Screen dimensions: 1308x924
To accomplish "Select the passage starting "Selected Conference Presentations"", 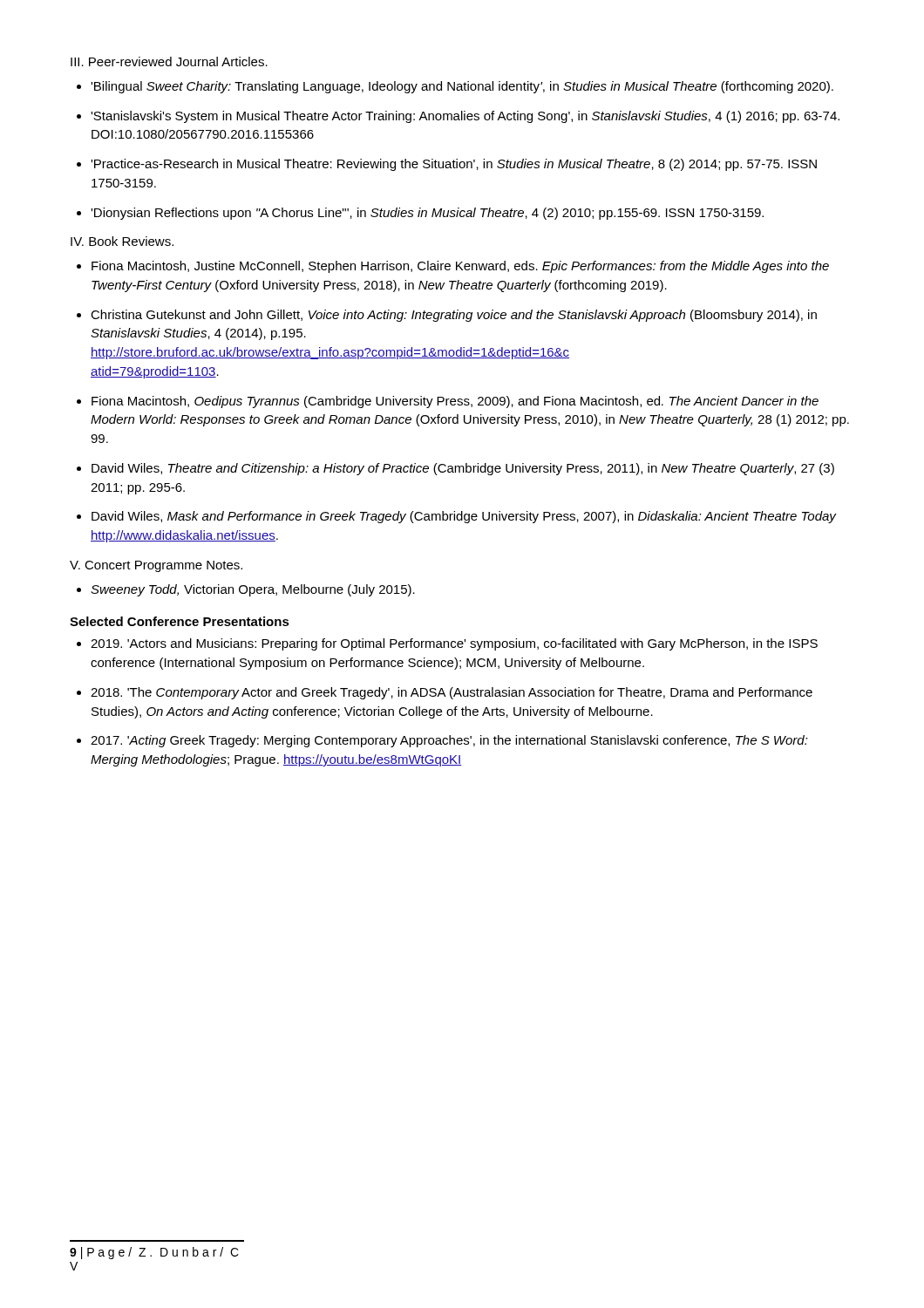I will 179,621.
